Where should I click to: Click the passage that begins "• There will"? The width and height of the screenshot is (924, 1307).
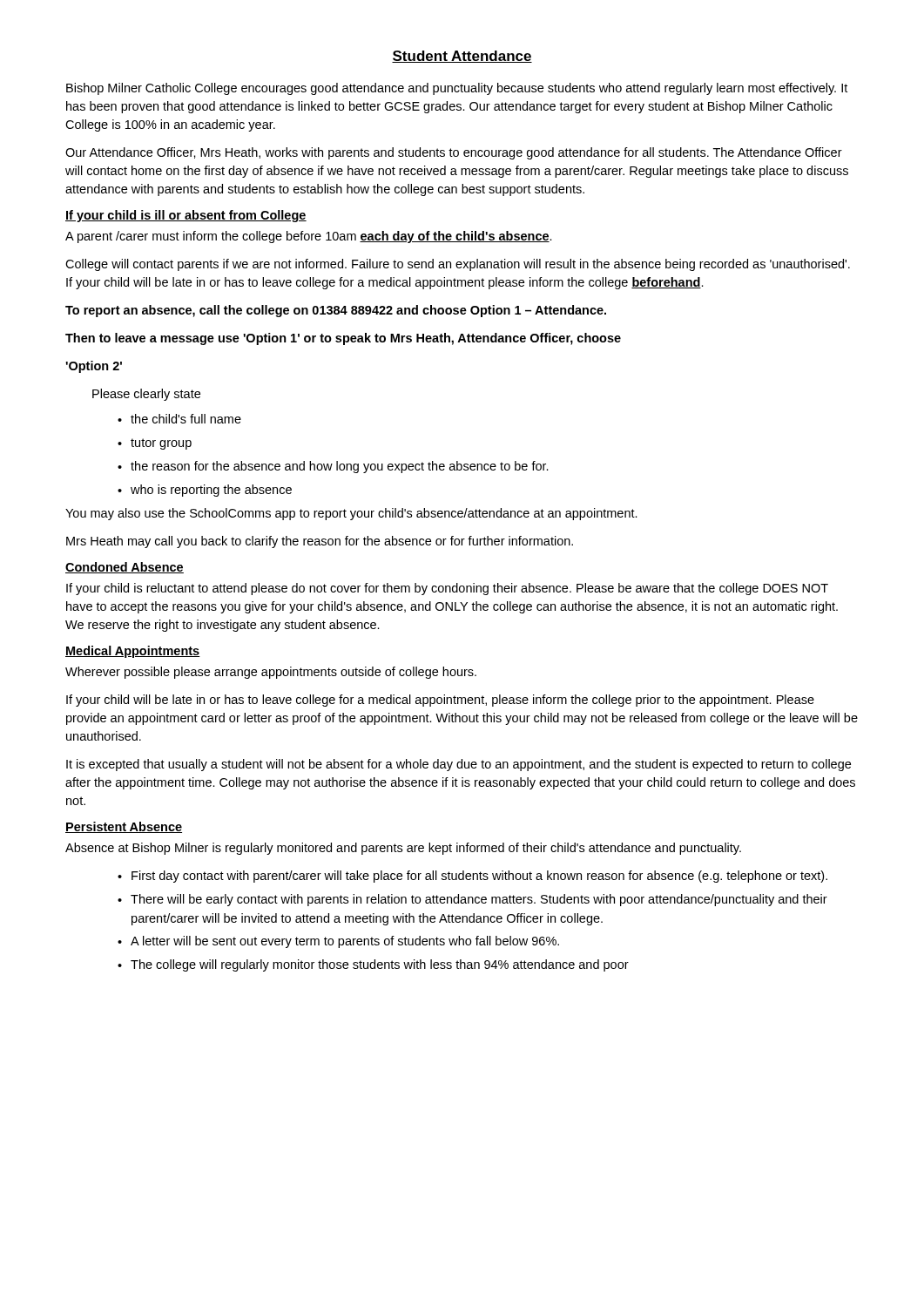point(488,909)
